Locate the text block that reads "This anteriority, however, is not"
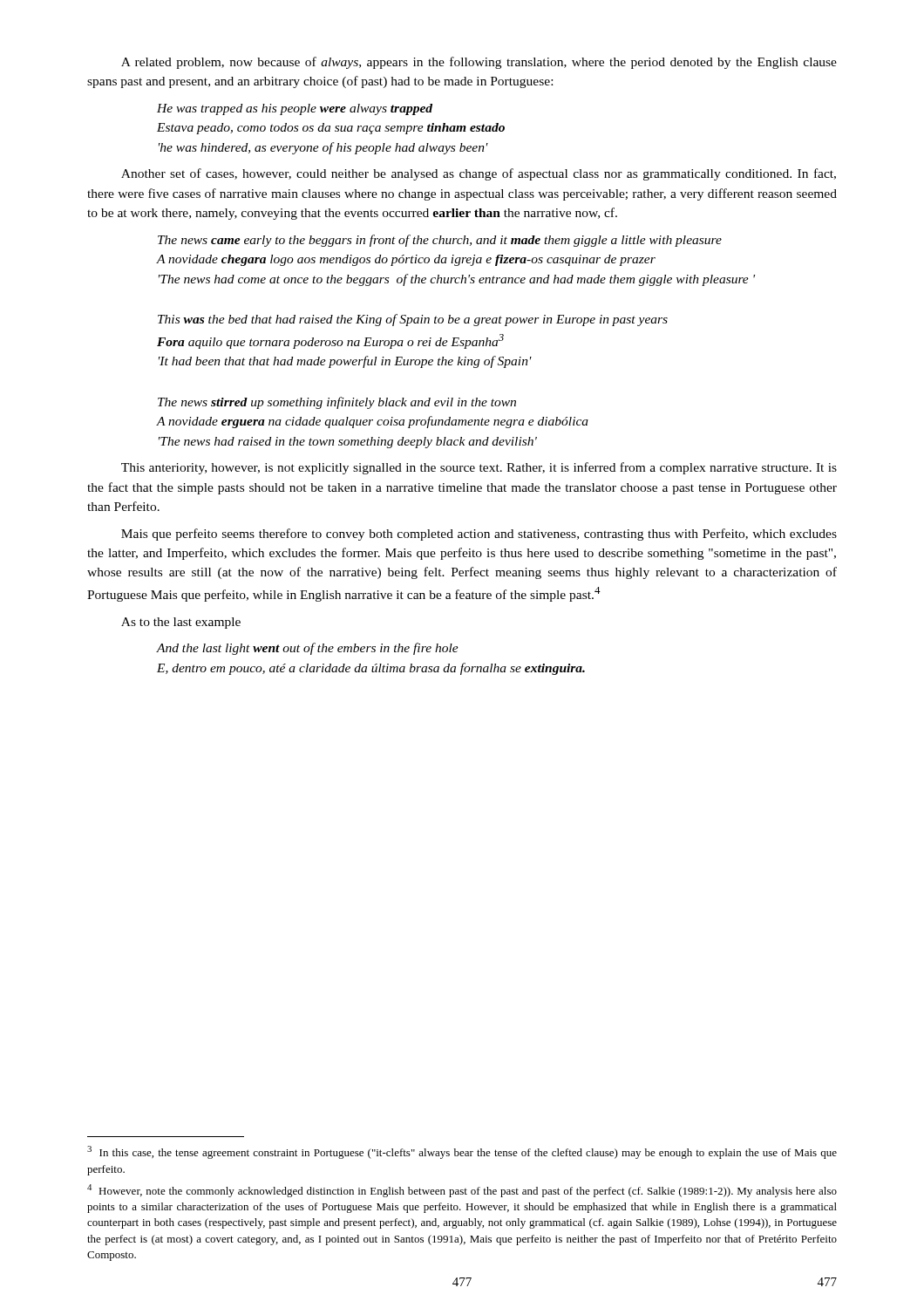The width and height of the screenshot is (924, 1308). [462, 487]
